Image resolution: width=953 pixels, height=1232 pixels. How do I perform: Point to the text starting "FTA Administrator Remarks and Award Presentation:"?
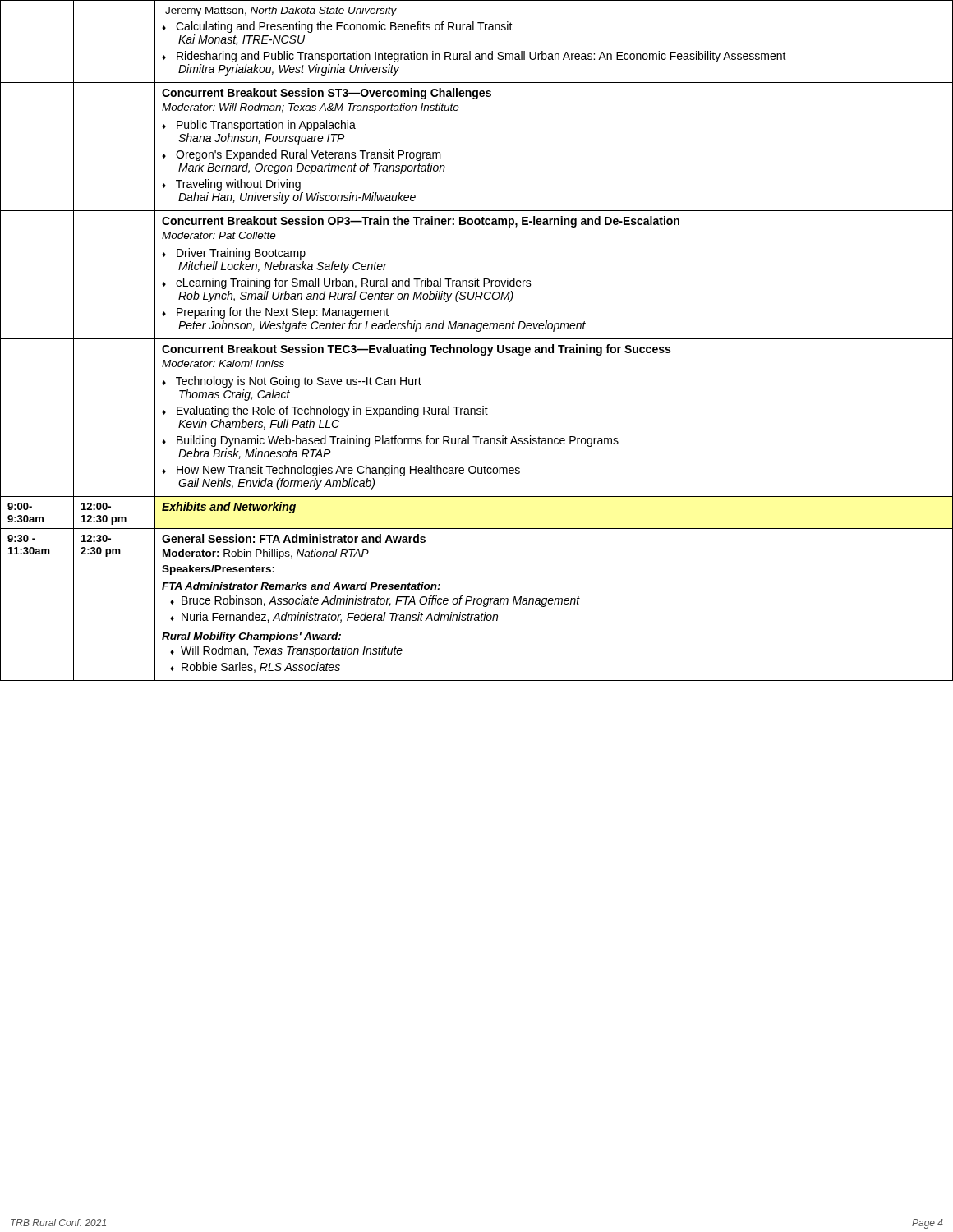click(x=554, y=586)
